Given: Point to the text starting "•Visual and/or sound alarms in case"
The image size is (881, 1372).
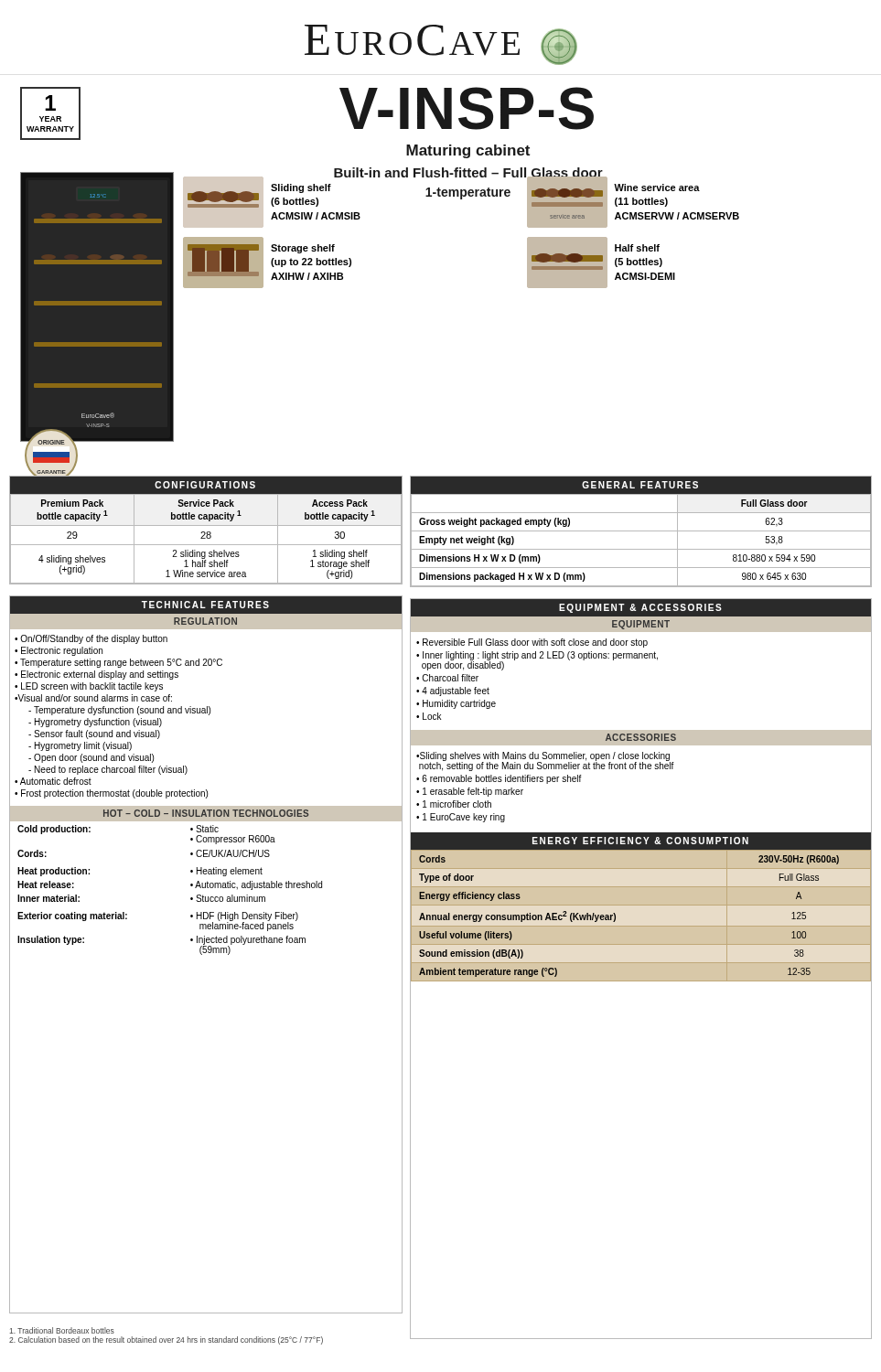Looking at the screenshot, I should coord(94,699).
